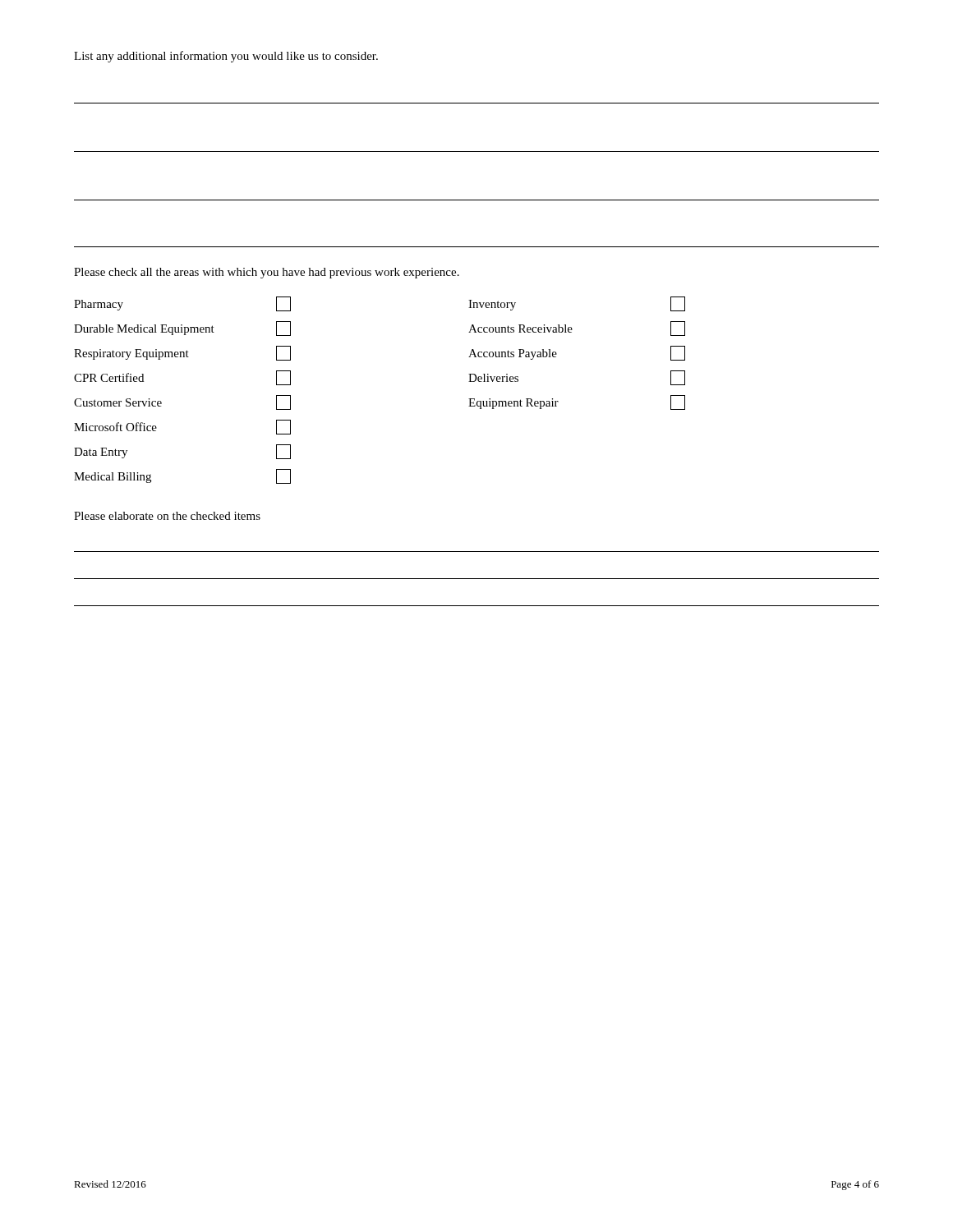953x1232 pixels.
Task: Click where it says "Please elaborate on the checked items"
Action: pos(167,516)
